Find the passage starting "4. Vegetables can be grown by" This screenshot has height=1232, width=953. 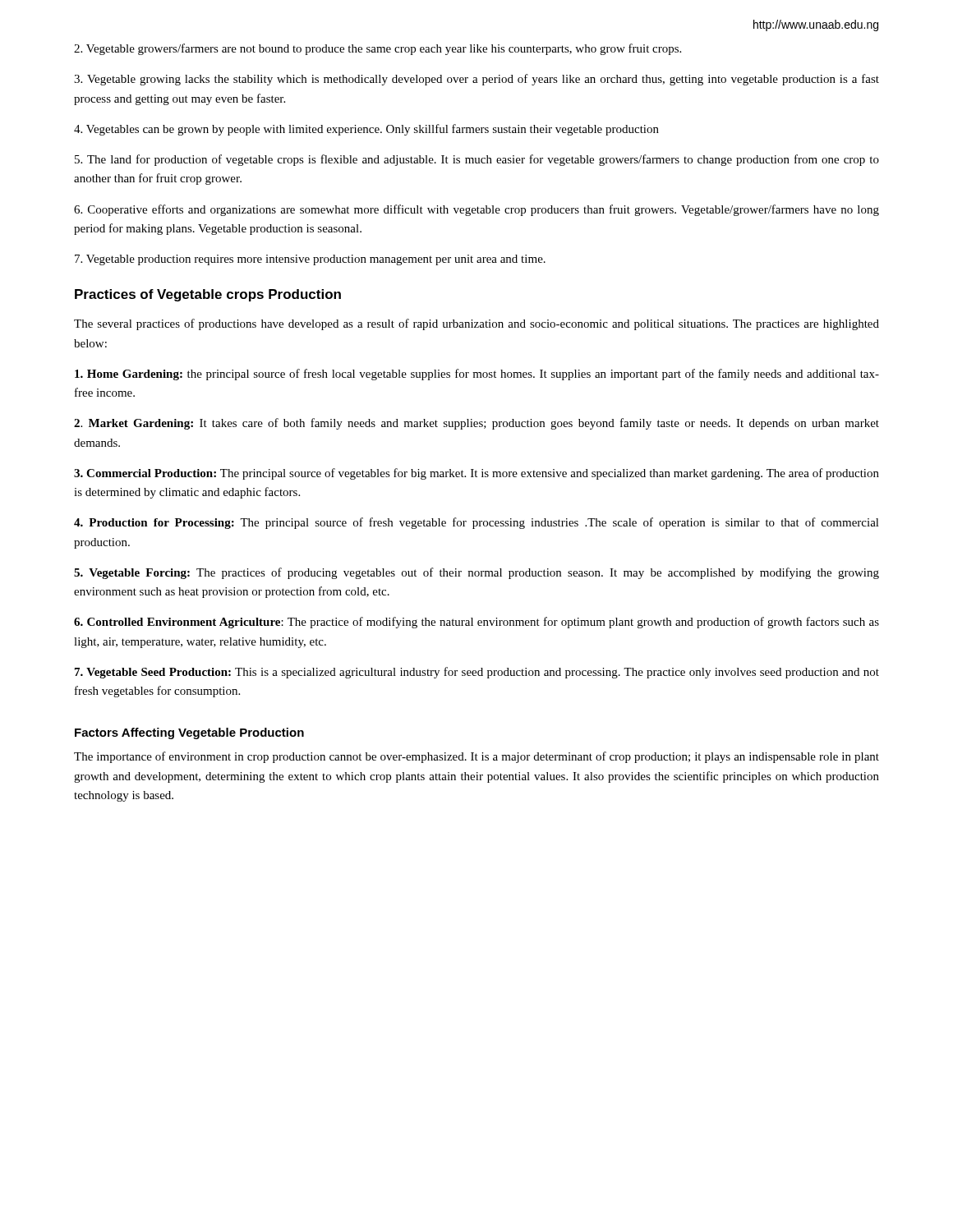366,129
